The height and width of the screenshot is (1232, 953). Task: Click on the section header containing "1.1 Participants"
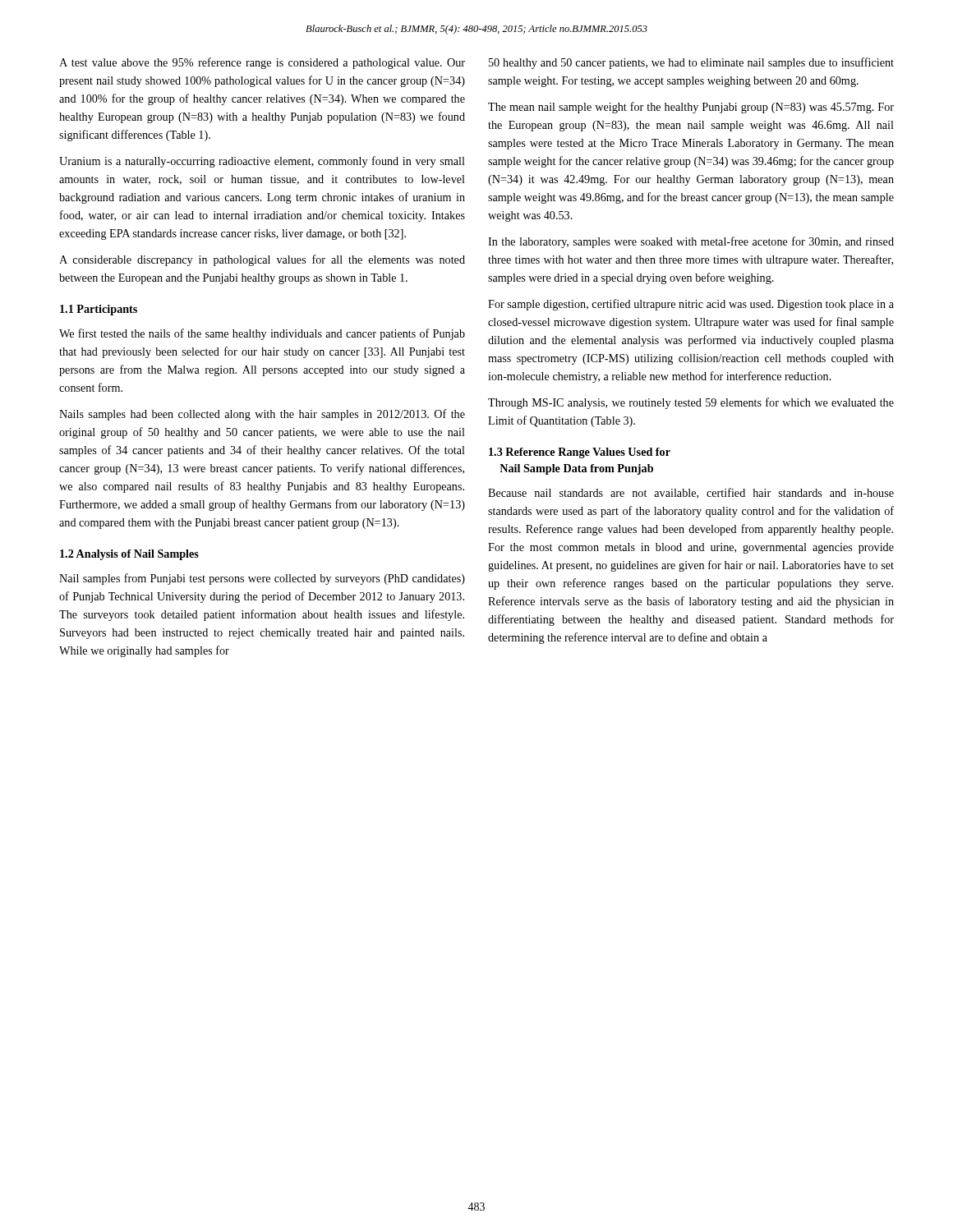point(98,309)
